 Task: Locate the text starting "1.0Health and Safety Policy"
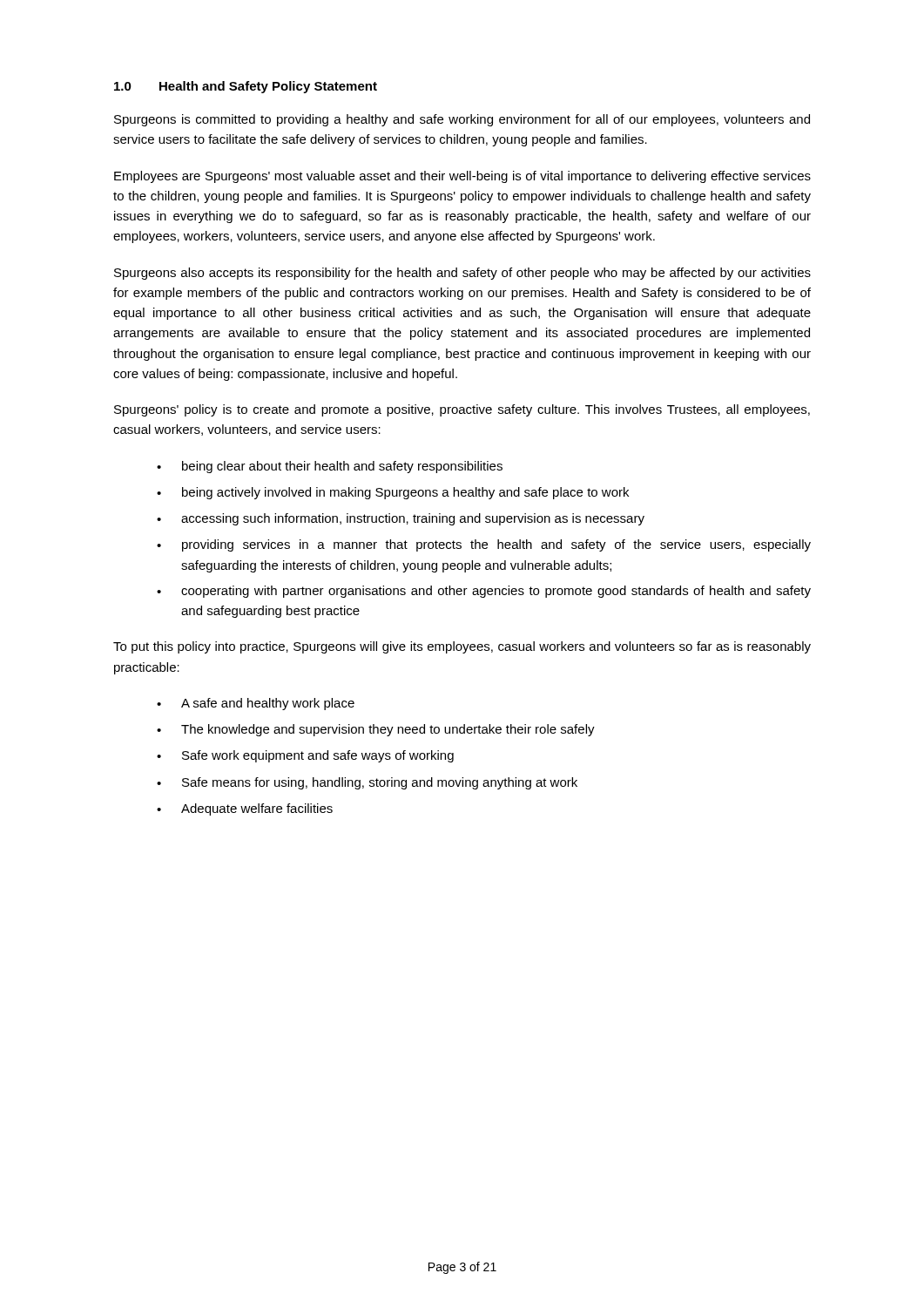[245, 86]
